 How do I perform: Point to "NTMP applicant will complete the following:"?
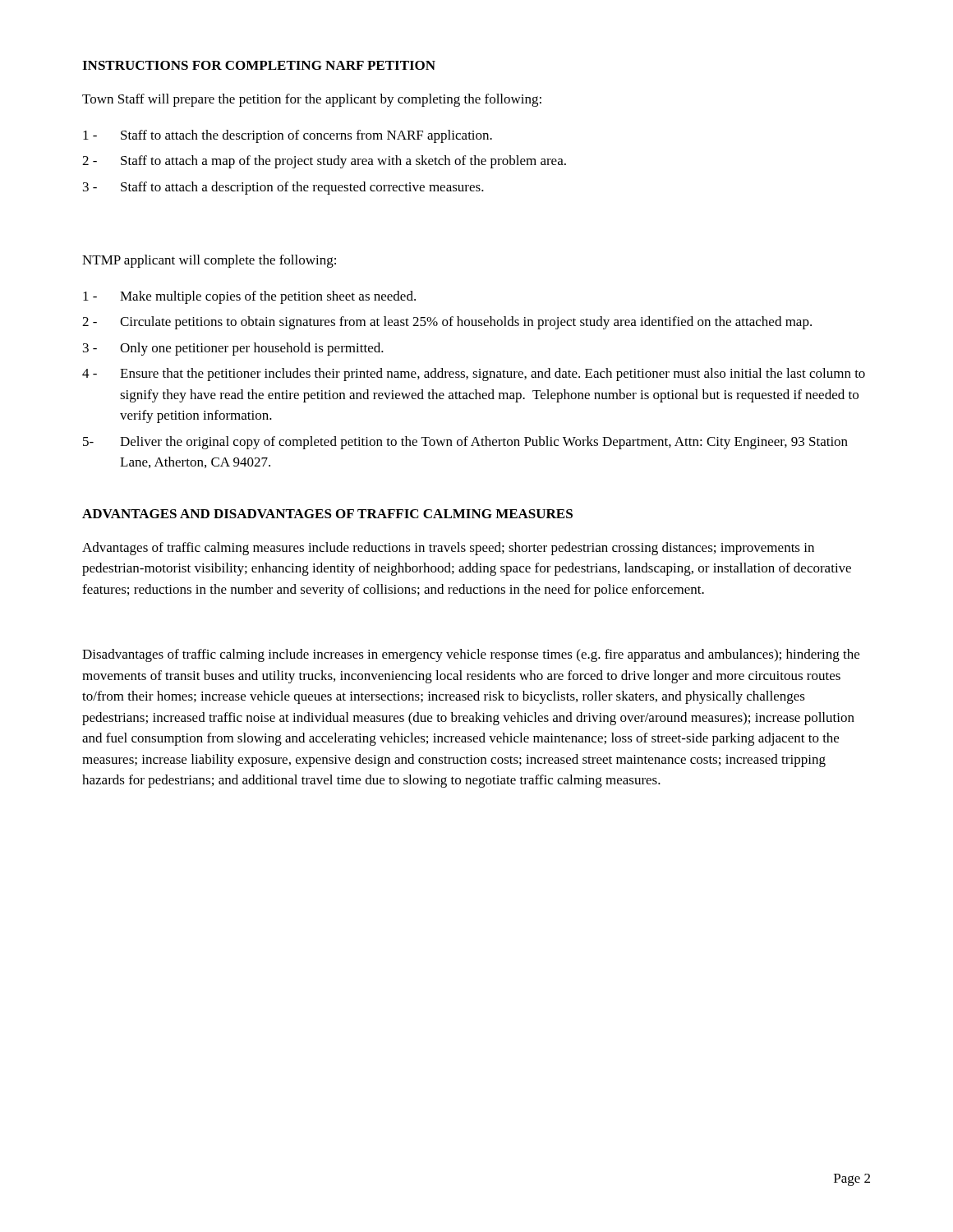[x=210, y=260]
